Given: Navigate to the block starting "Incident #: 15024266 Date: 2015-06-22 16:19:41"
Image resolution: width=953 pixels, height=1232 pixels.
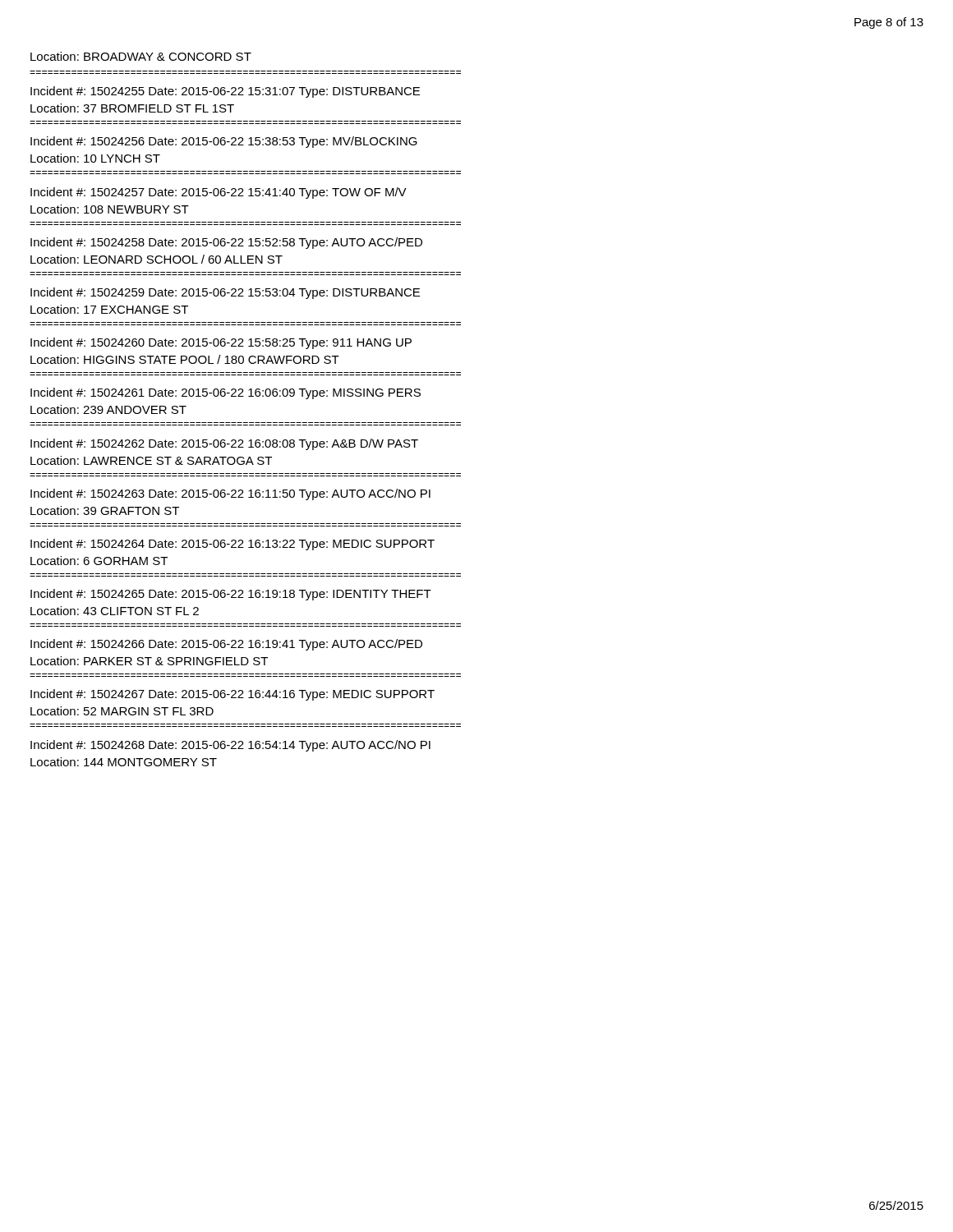Looking at the screenshot, I should pos(226,645).
